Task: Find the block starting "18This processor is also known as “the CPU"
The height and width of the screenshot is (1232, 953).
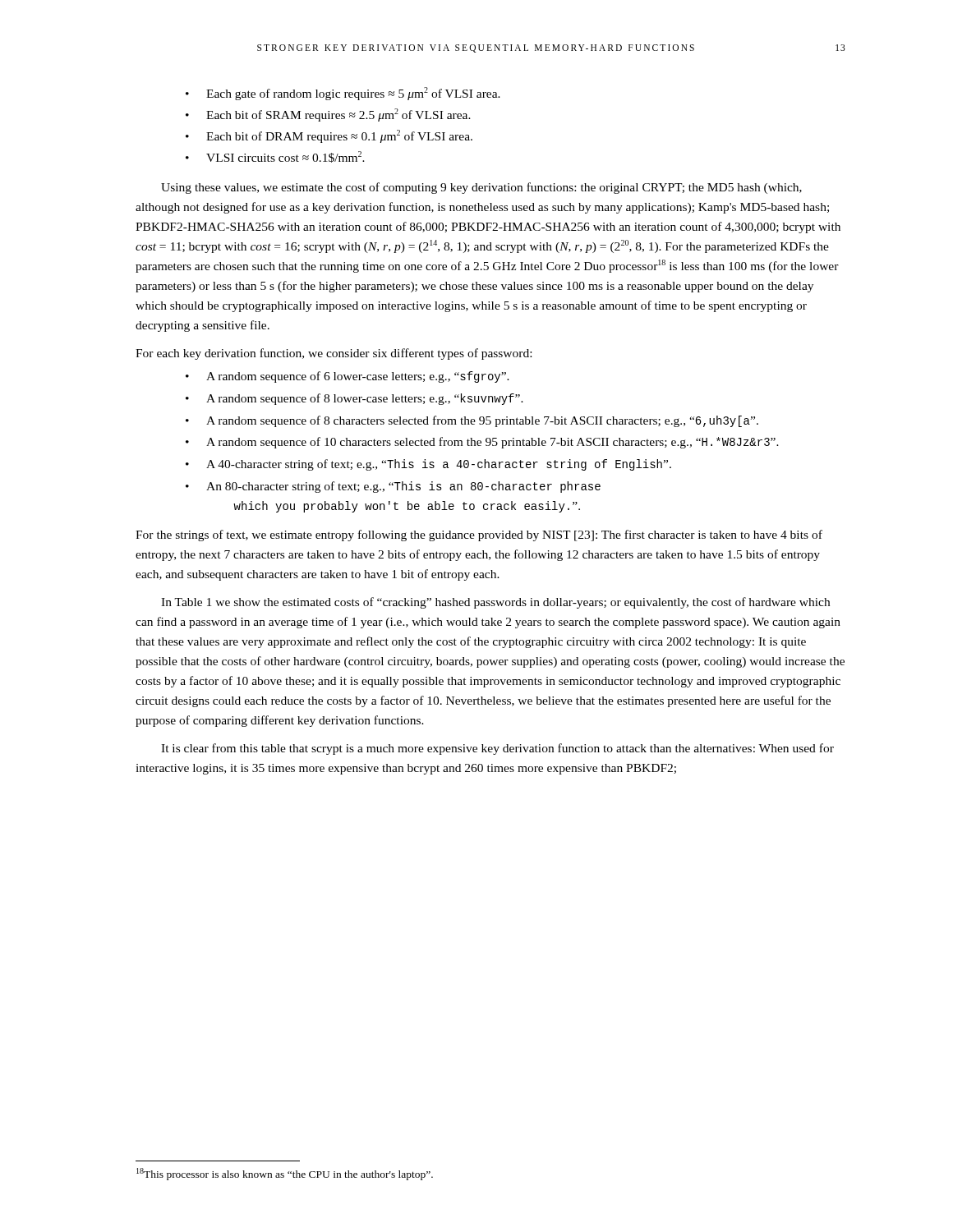Action: click(285, 1174)
